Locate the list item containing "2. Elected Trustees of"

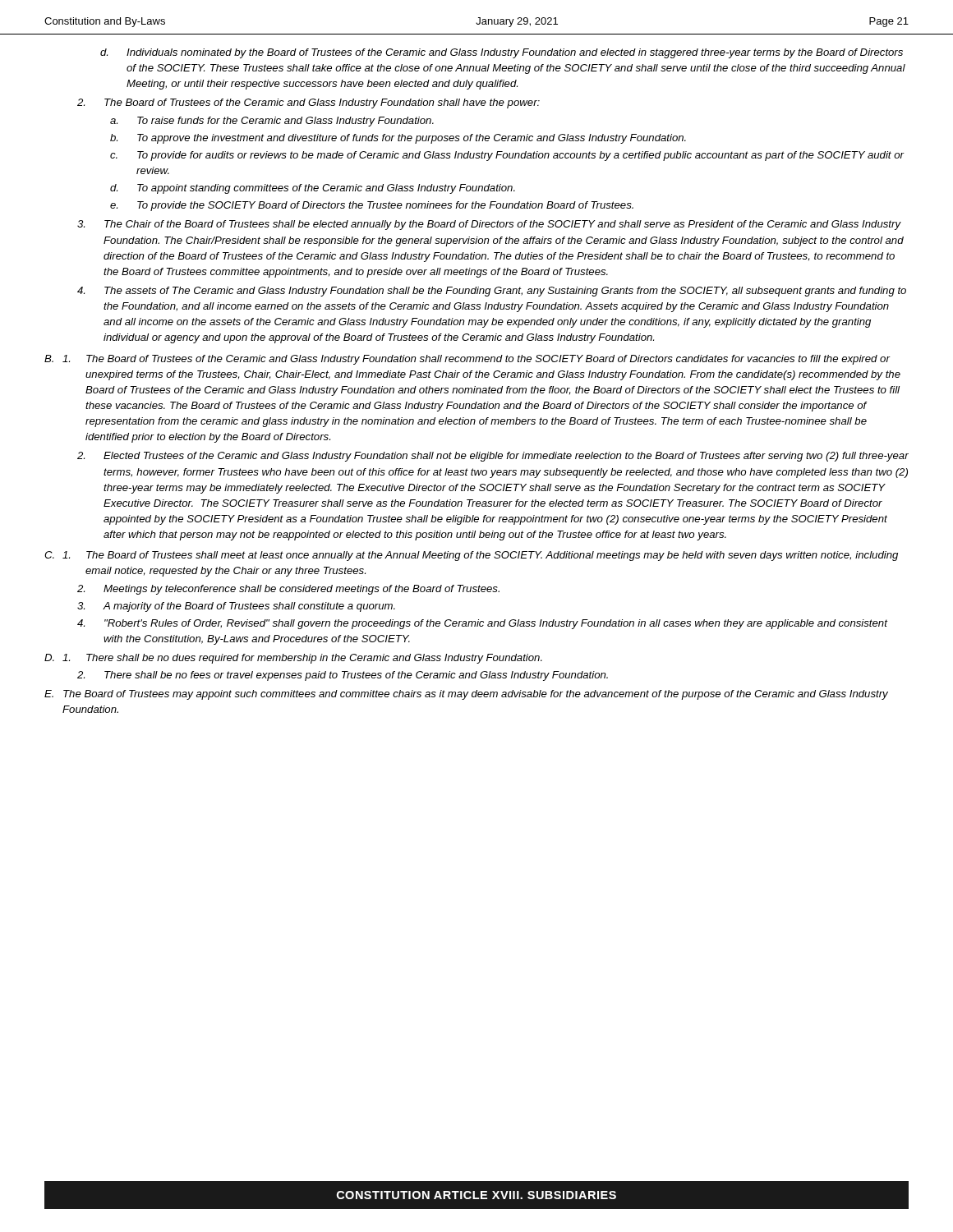[x=493, y=495]
